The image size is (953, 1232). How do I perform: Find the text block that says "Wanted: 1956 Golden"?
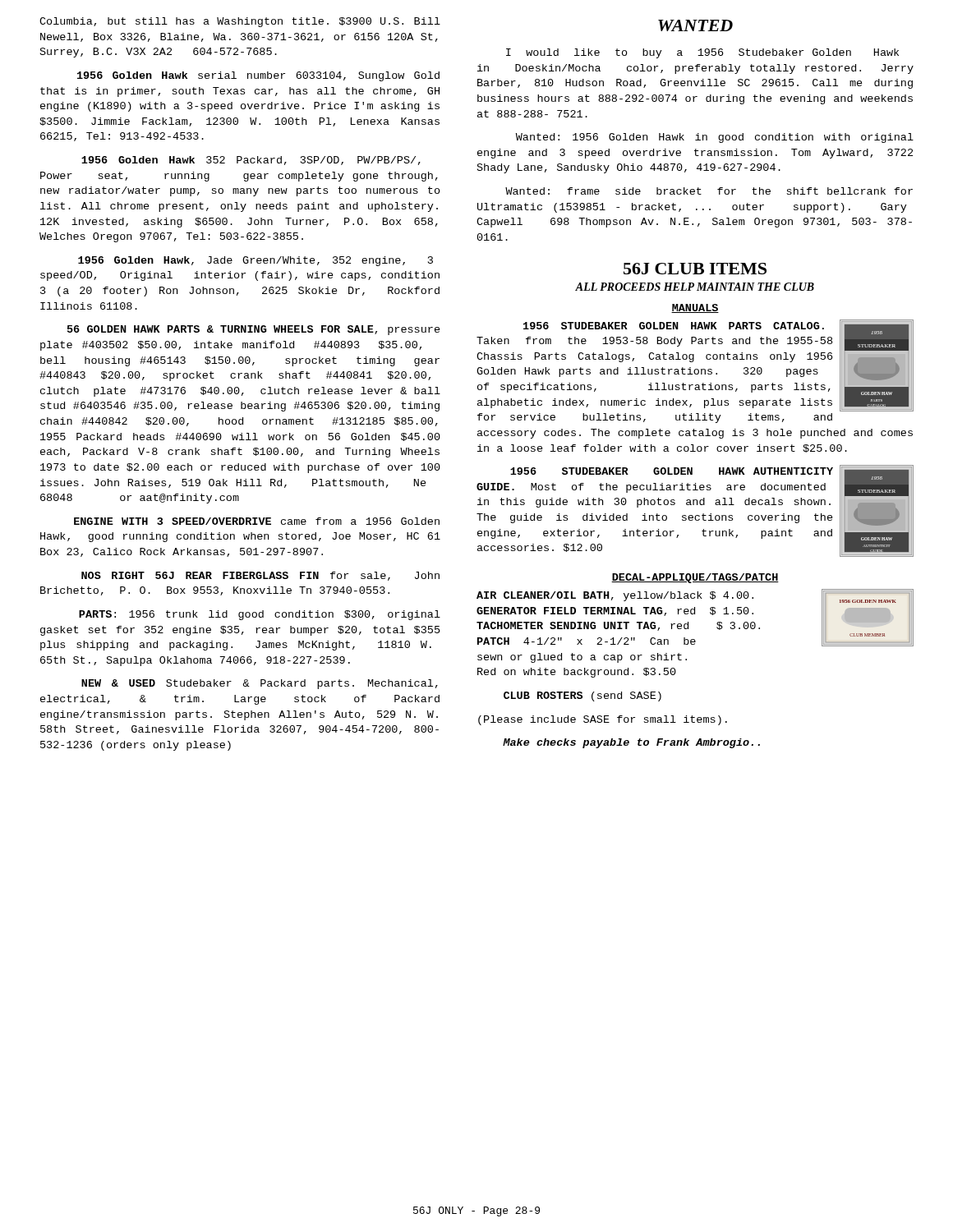(695, 153)
